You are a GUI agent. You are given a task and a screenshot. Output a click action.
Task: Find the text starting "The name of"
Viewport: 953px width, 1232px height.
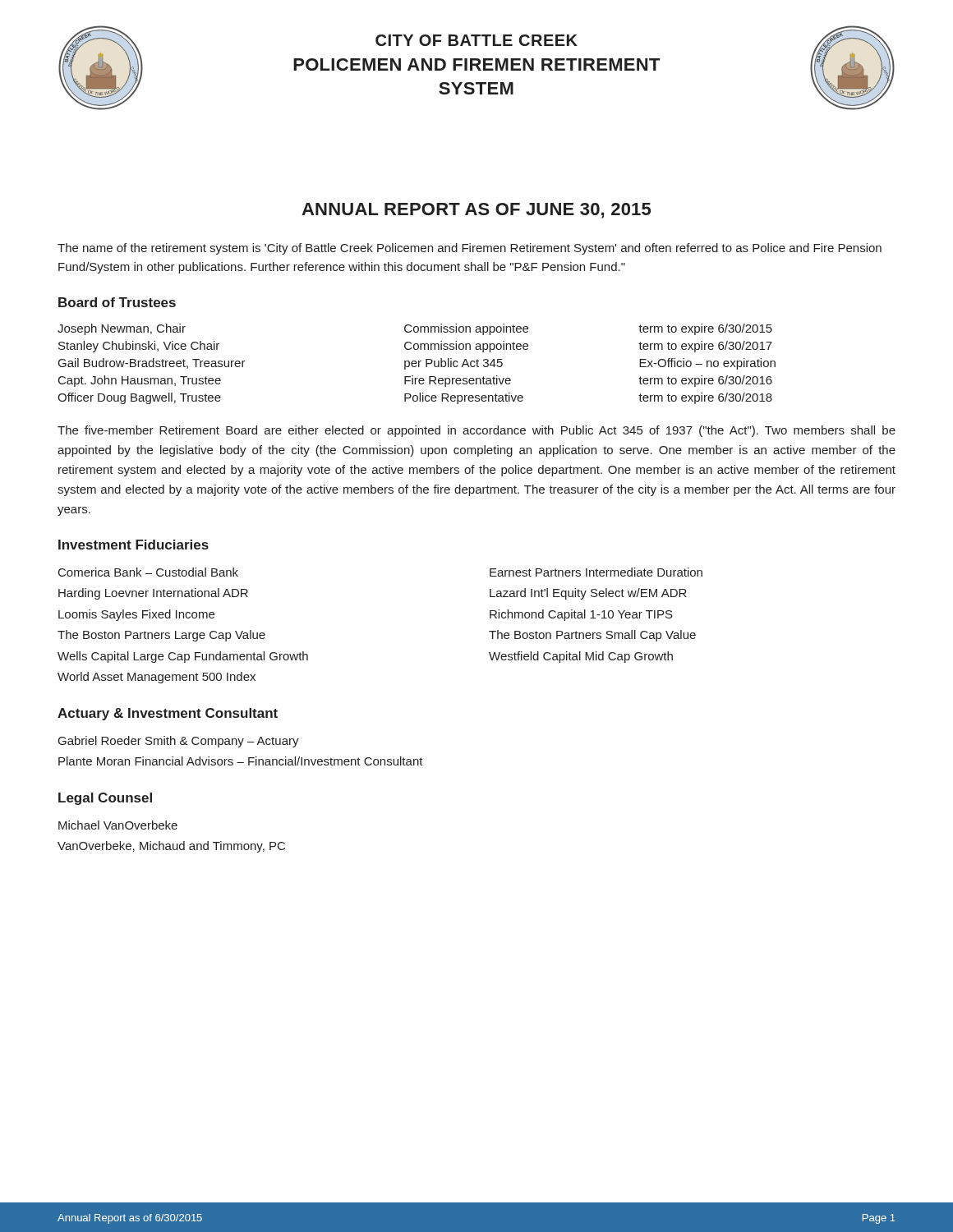[x=470, y=257]
